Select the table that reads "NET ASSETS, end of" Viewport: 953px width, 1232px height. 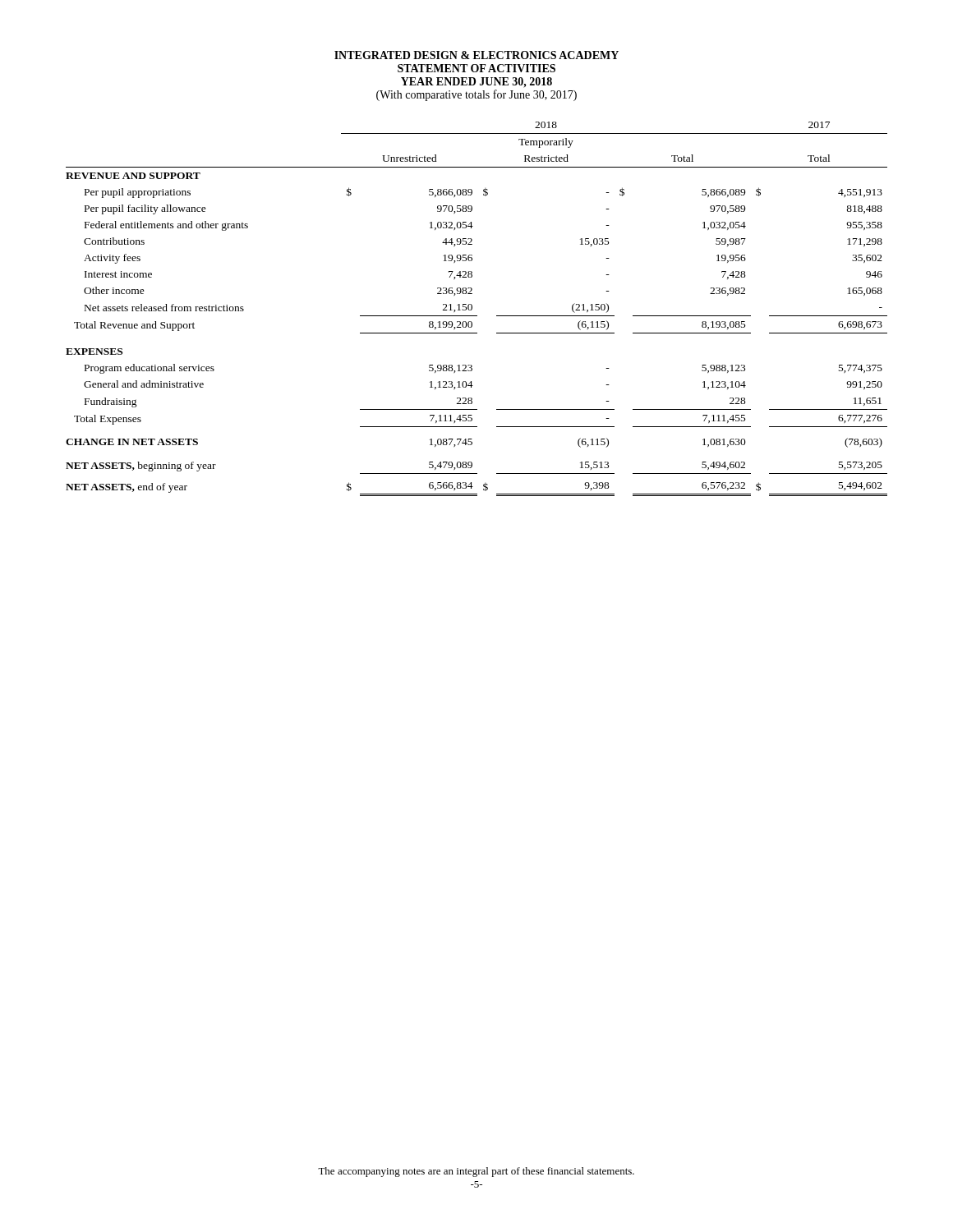click(x=476, y=306)
